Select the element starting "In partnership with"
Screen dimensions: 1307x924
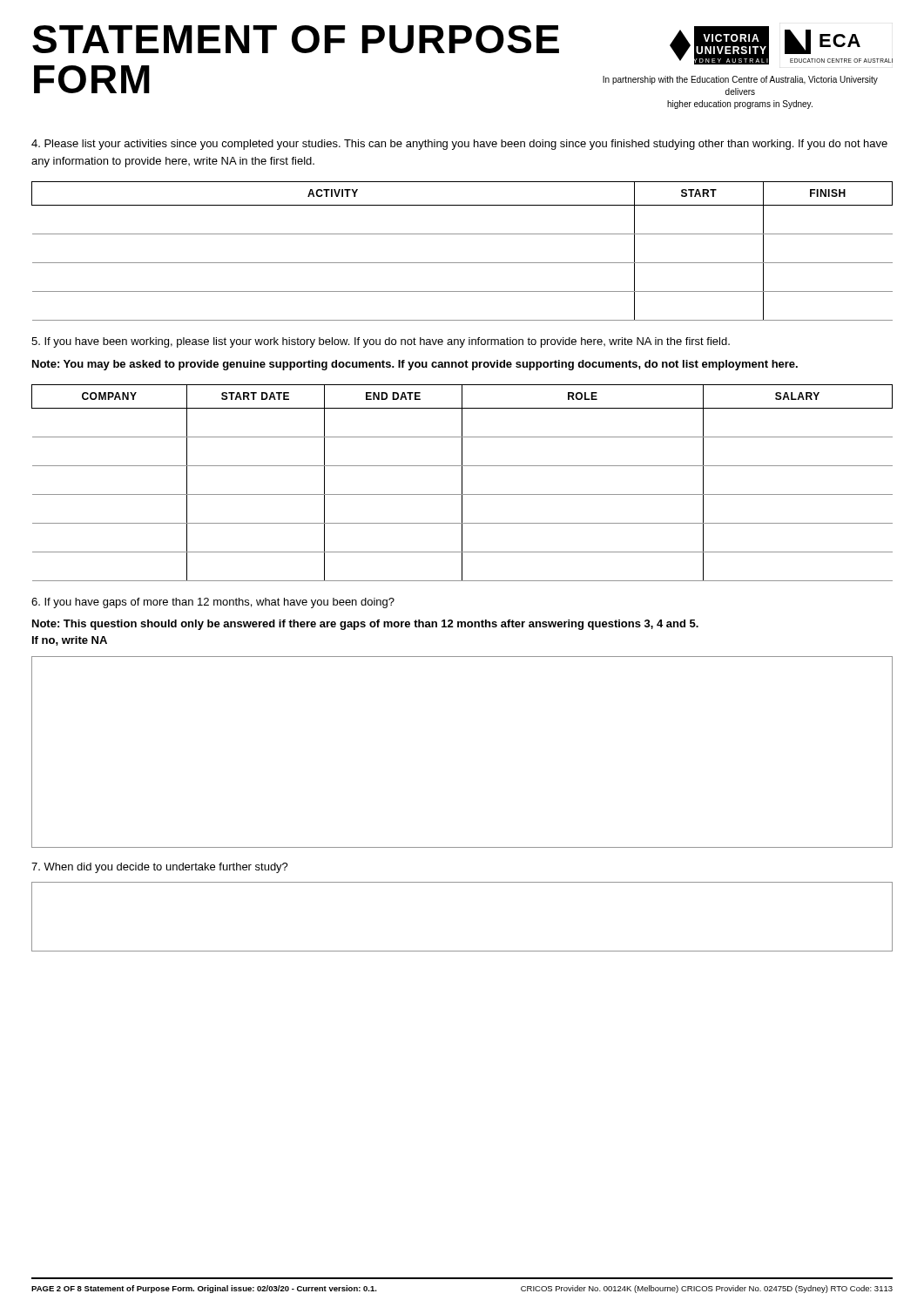pyautogui.click(x=740, y=92)
